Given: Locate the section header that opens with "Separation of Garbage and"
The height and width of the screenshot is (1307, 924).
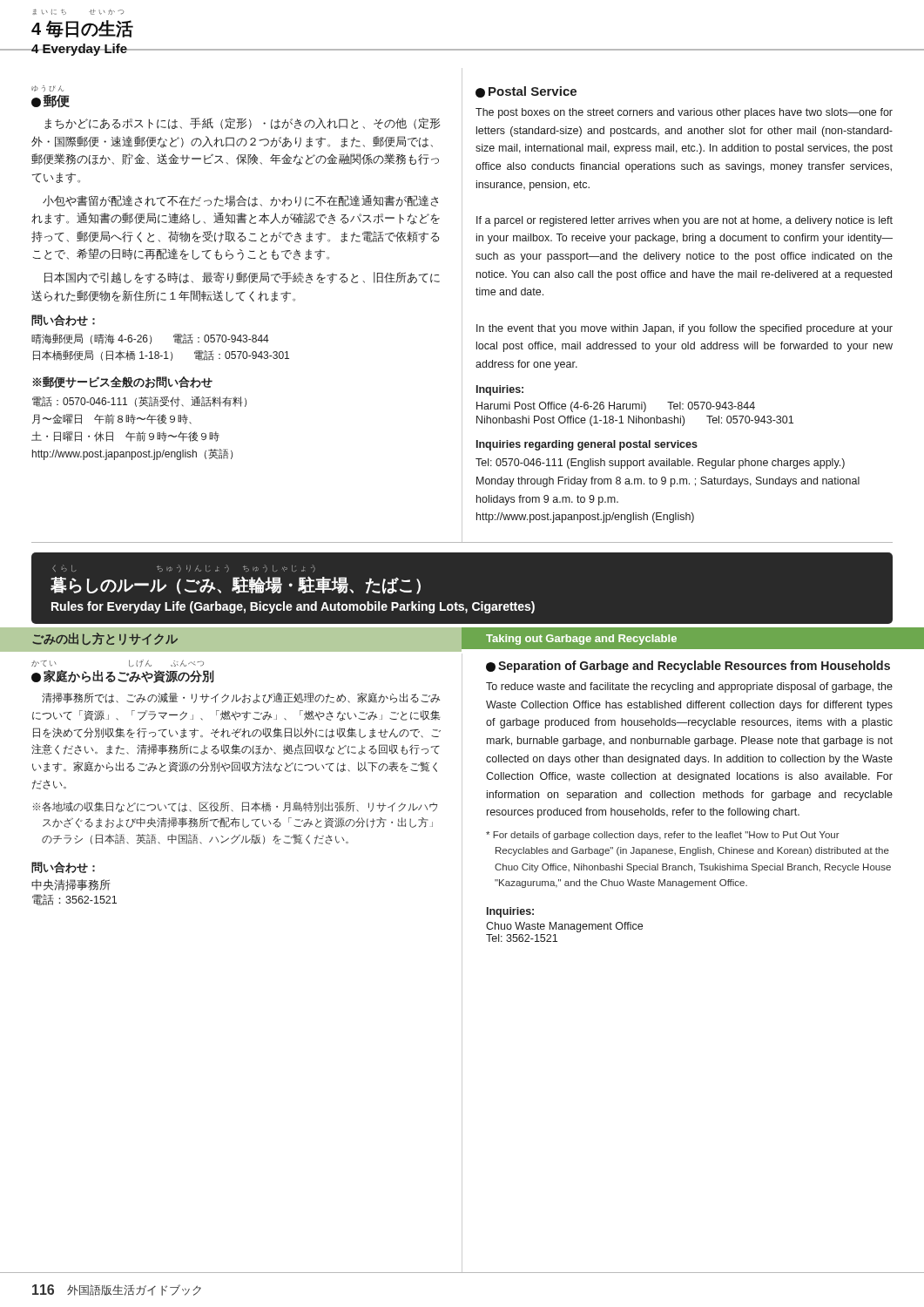Looking at the screenshot, I should [x=688, y=666].
